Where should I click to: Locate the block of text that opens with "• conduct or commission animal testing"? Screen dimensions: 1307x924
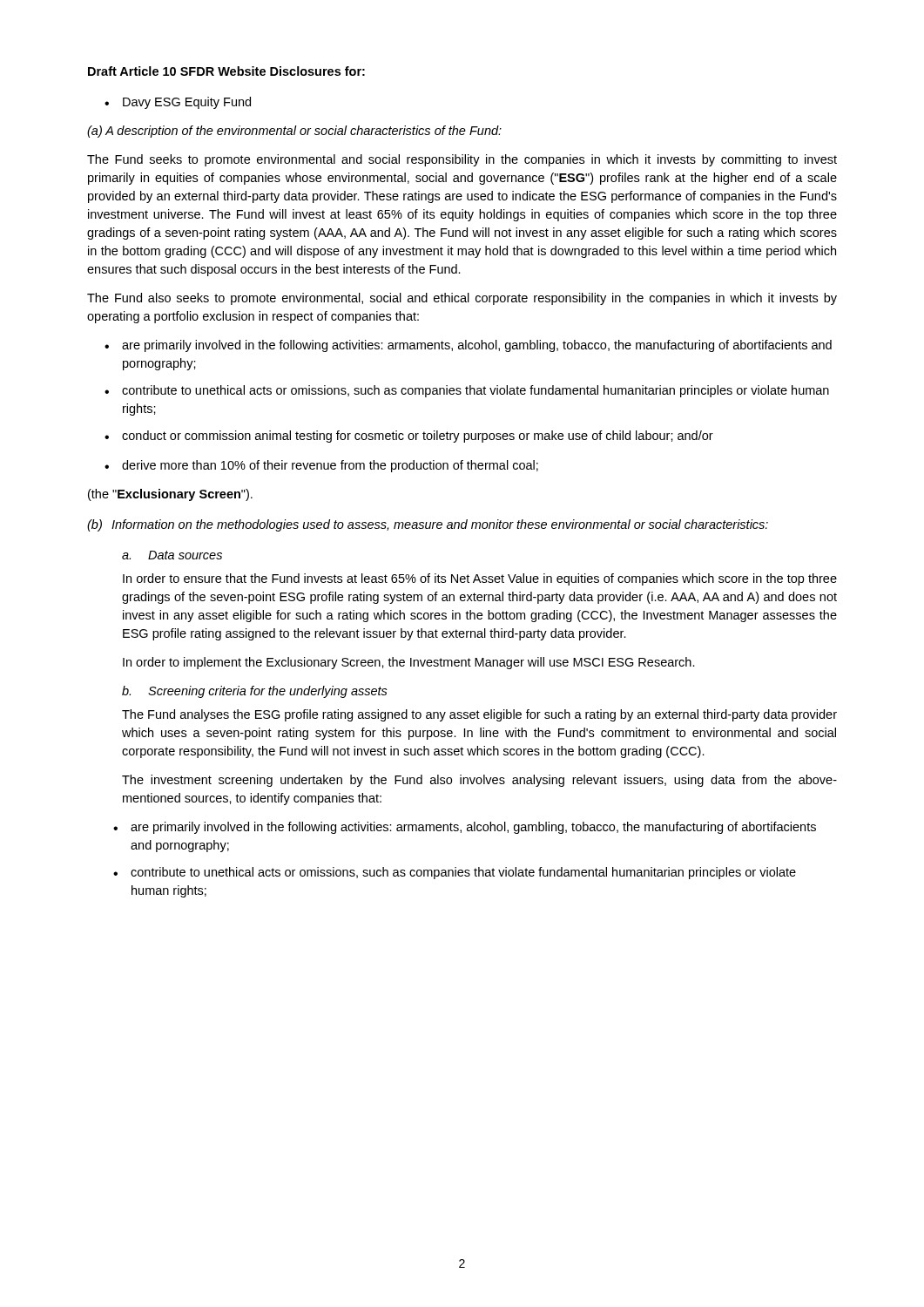[x=471, y=437]
